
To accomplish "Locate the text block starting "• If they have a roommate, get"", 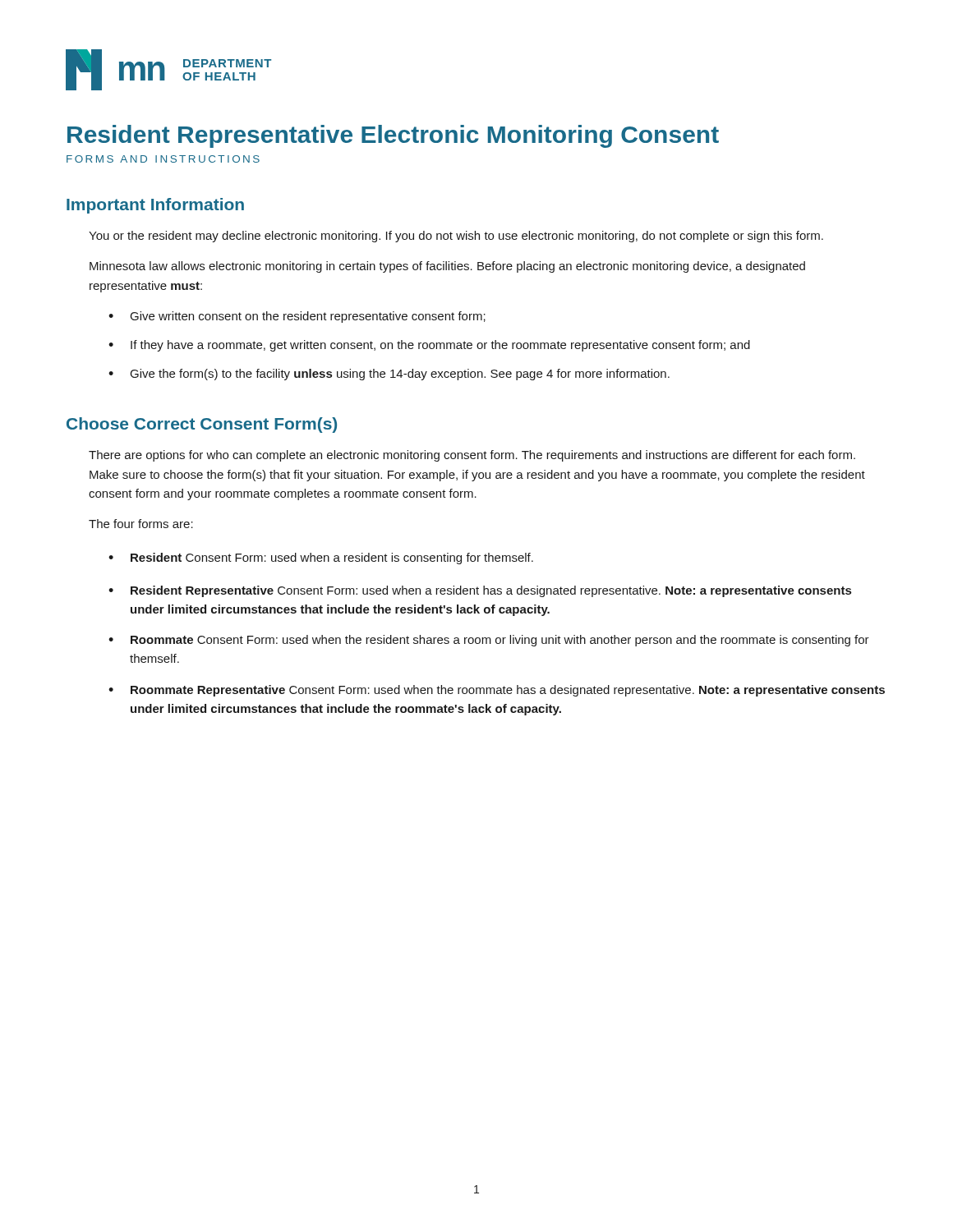I will pos(498,345).
